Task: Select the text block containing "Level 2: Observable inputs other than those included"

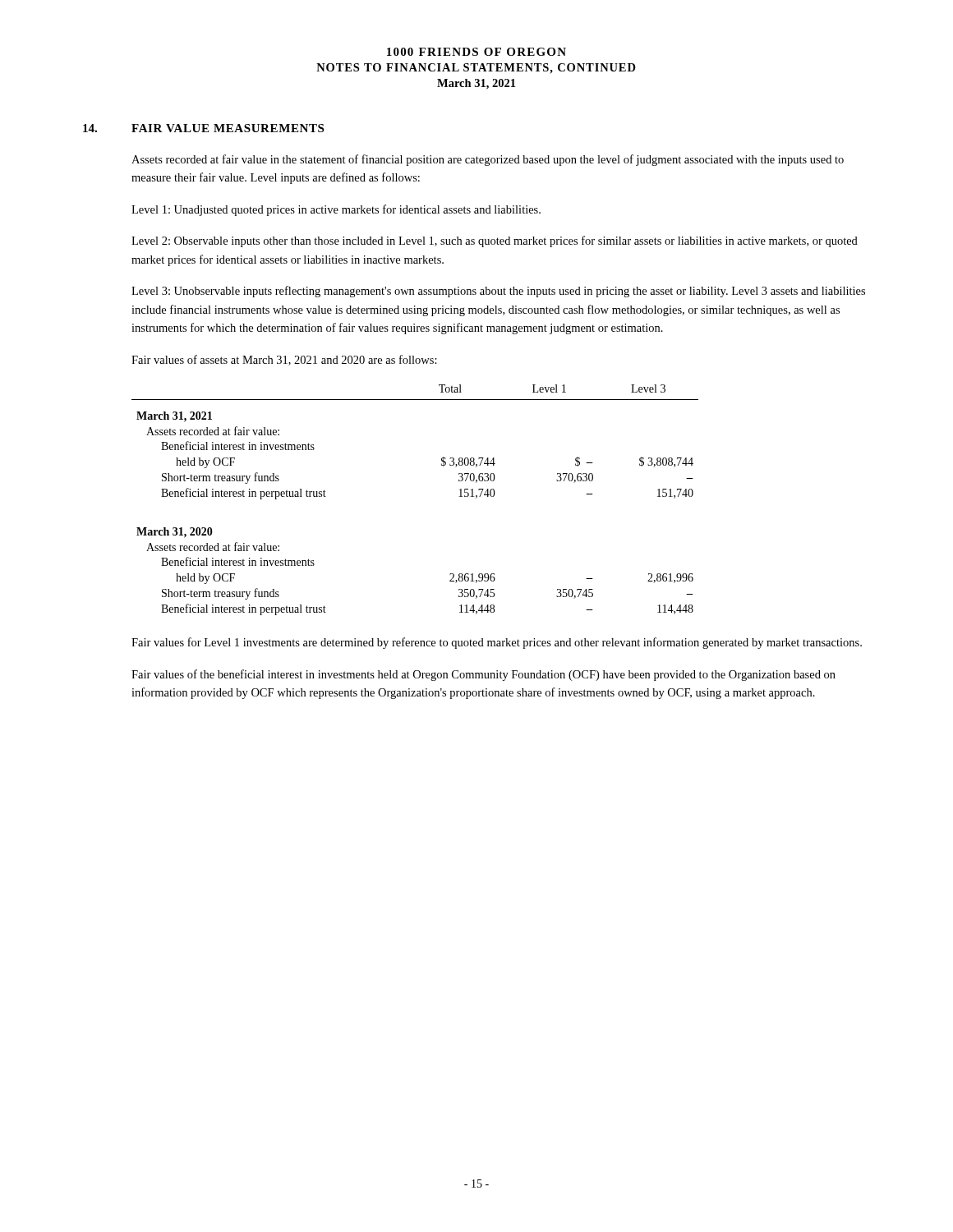Action: (495, 250)
